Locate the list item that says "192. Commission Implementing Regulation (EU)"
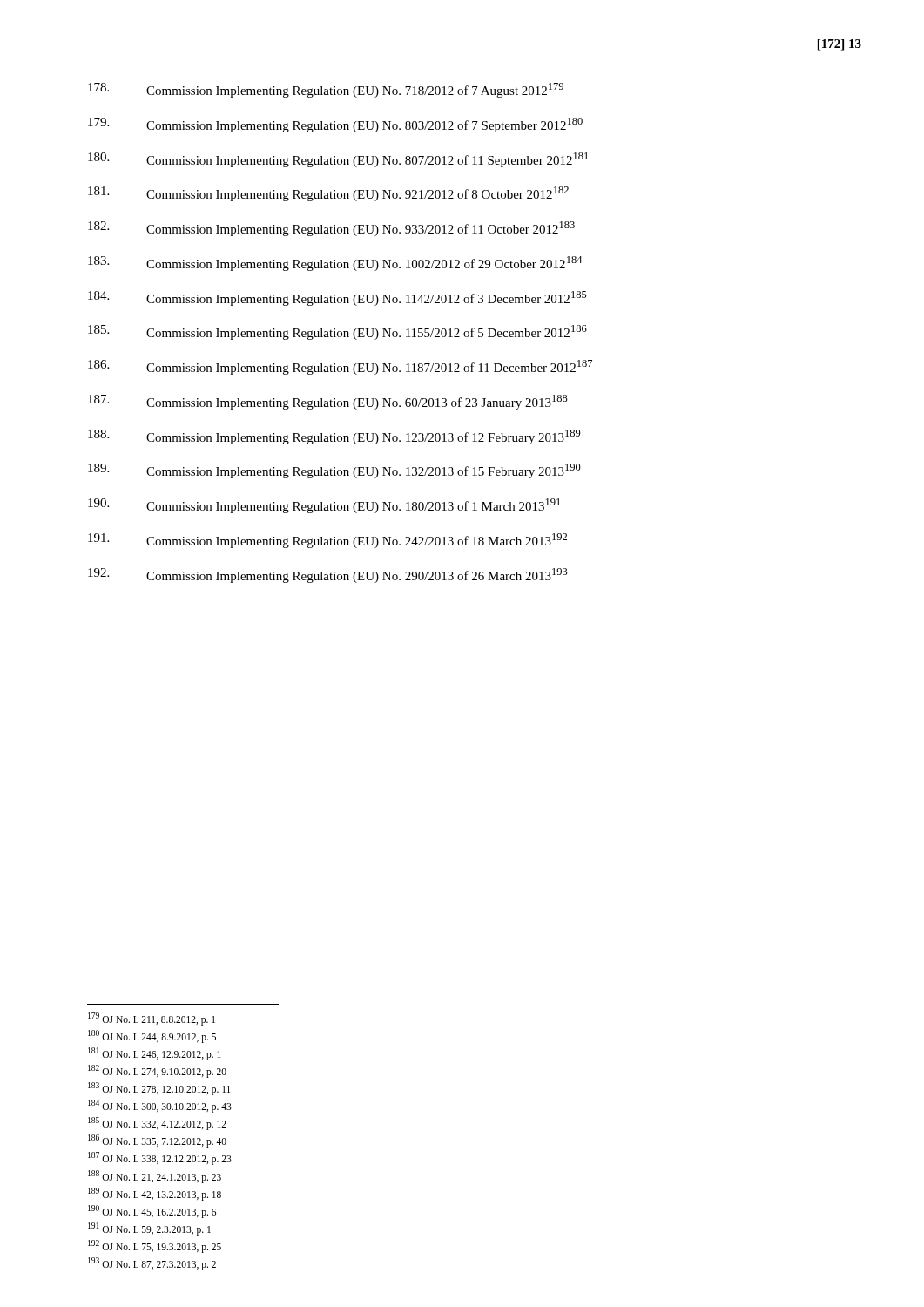Viewport: 924px width, 1307px height. point(474,575)
